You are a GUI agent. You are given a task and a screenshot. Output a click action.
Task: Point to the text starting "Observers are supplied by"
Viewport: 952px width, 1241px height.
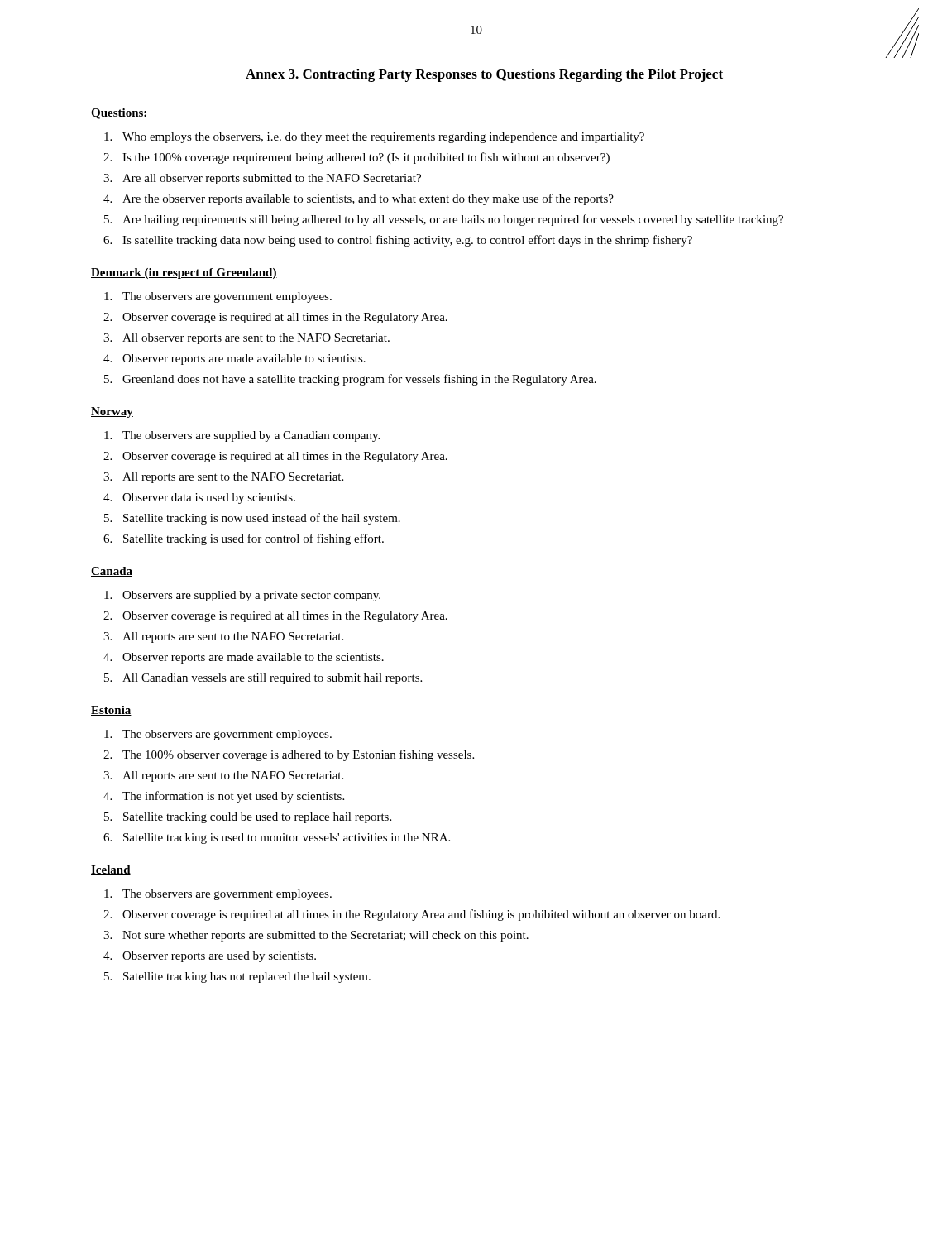(252, 595)
